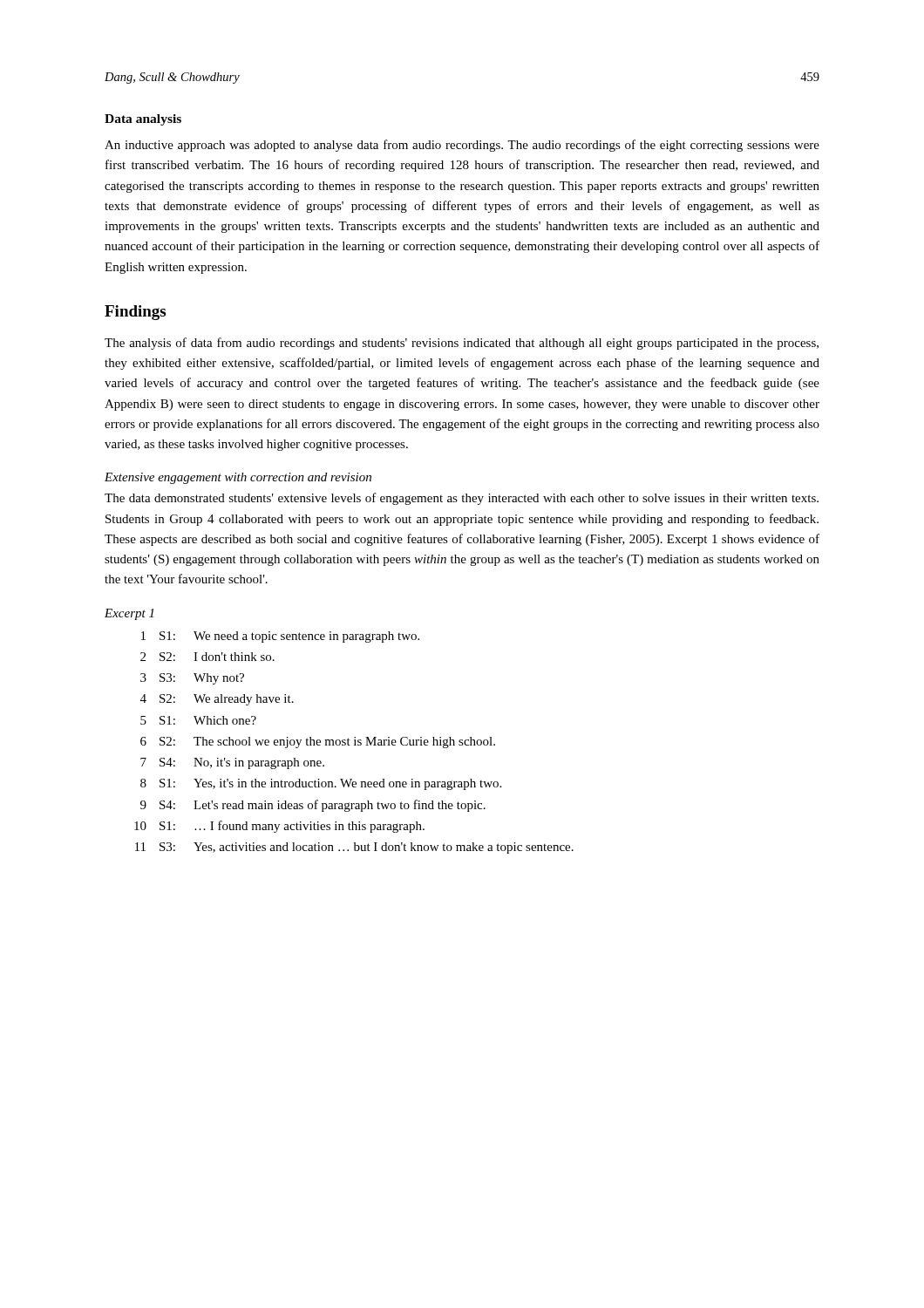Locate the passage starting "Excerpt 1"
The width and height of the screenshot is (924, 1308).
[130, 613]
